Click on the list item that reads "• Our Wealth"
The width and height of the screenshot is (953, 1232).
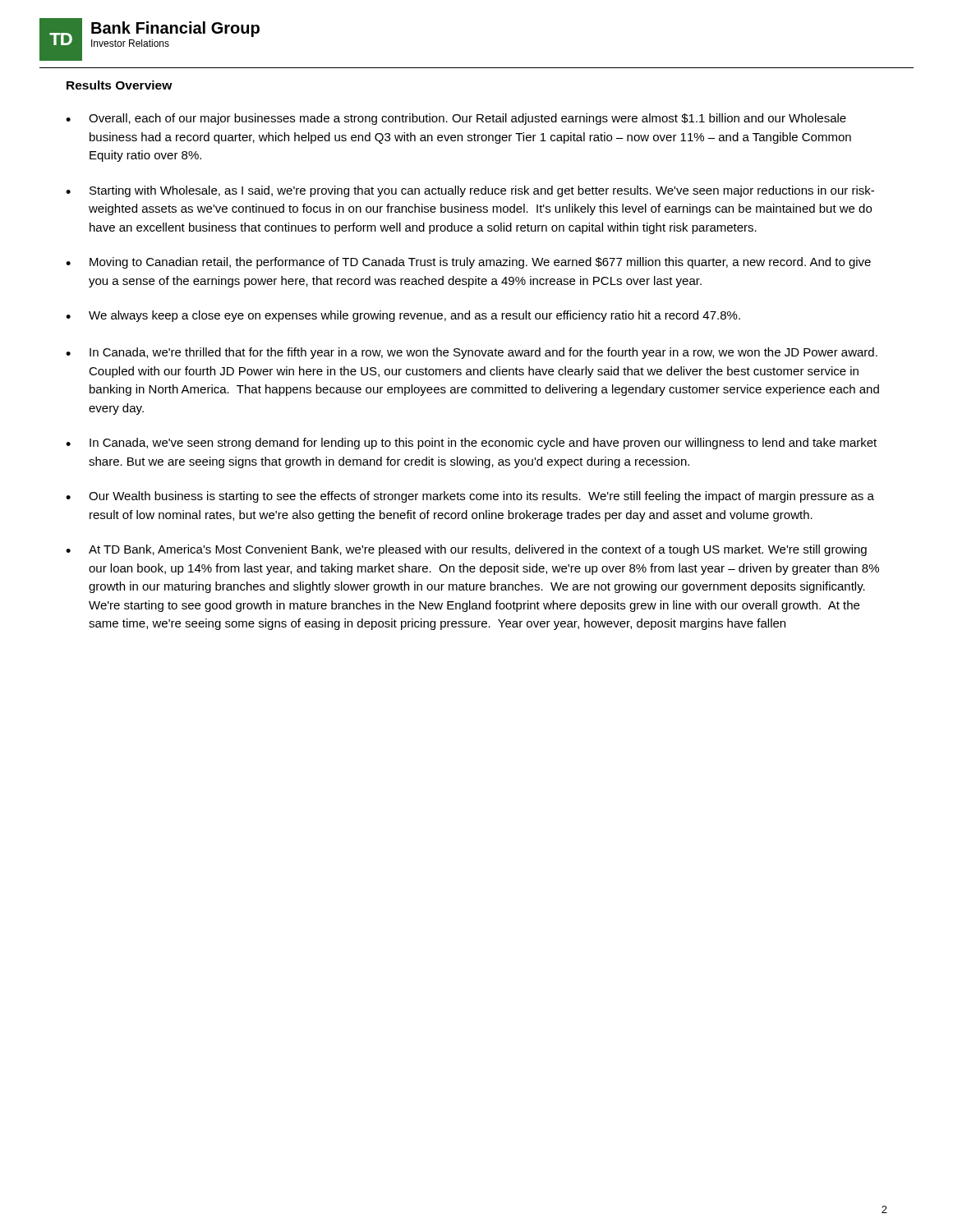click(476, 506)
